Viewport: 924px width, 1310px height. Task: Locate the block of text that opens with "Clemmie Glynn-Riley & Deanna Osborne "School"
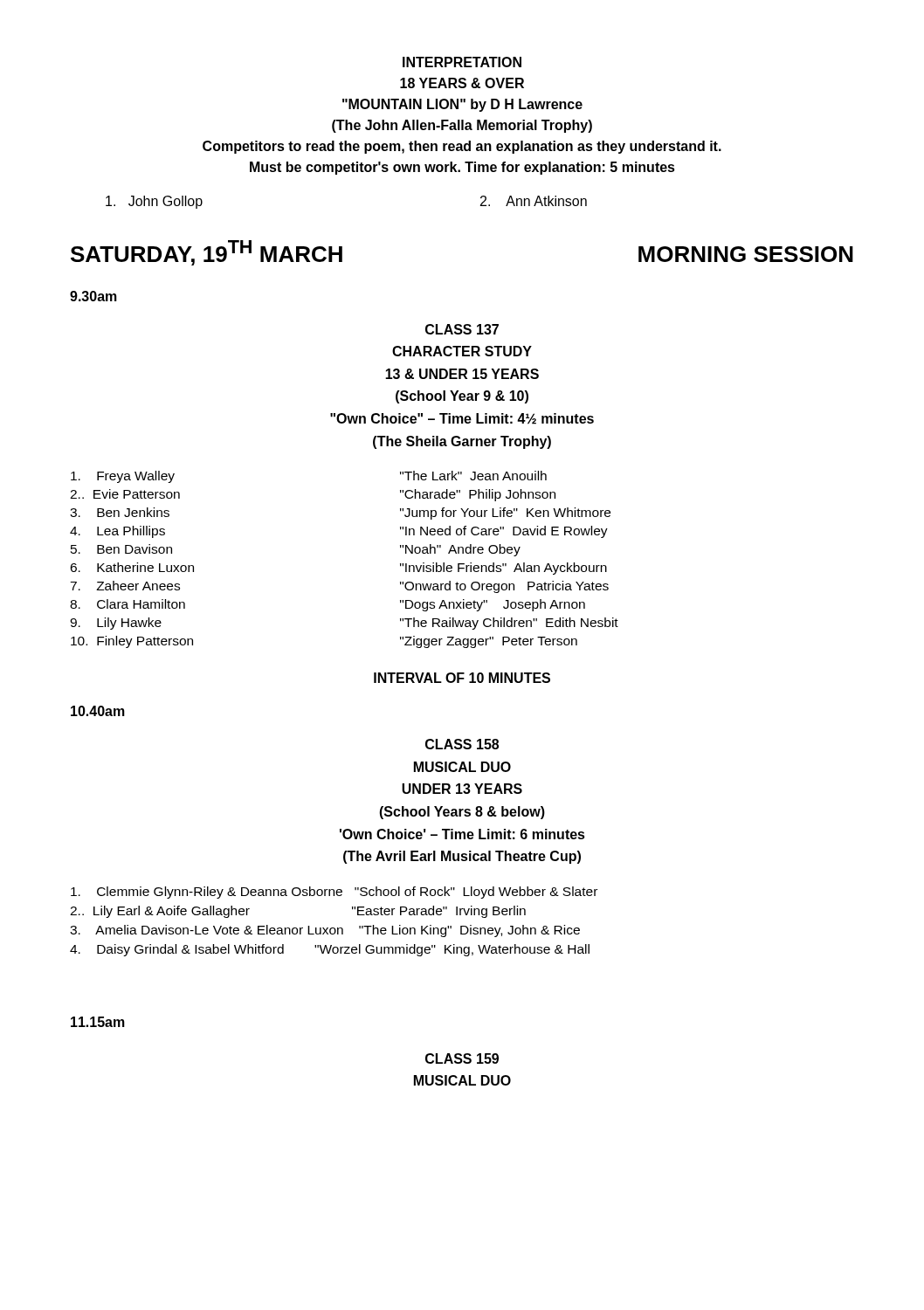(x=334, y=891)
